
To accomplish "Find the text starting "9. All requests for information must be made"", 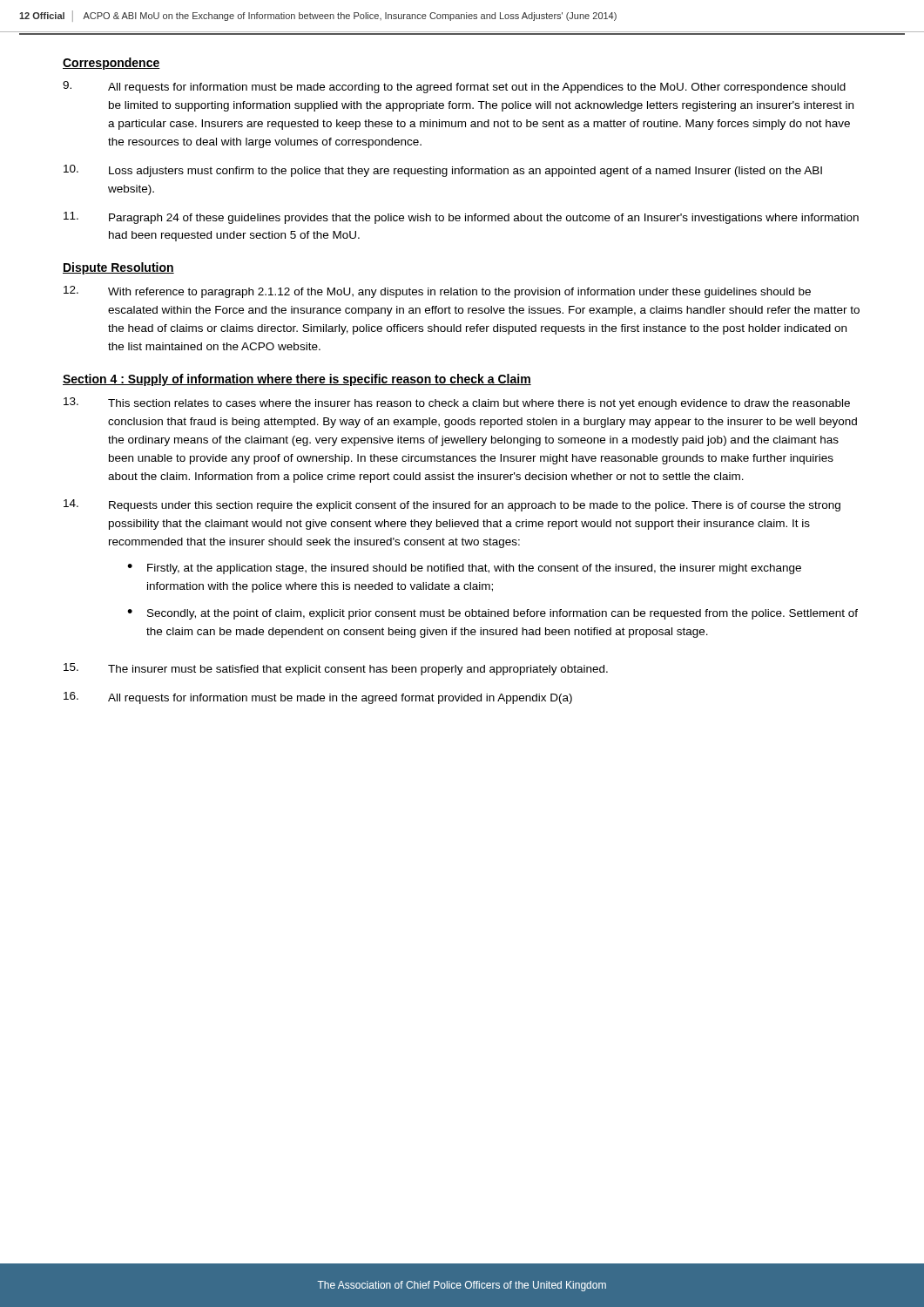I will (x=462, y=115).
